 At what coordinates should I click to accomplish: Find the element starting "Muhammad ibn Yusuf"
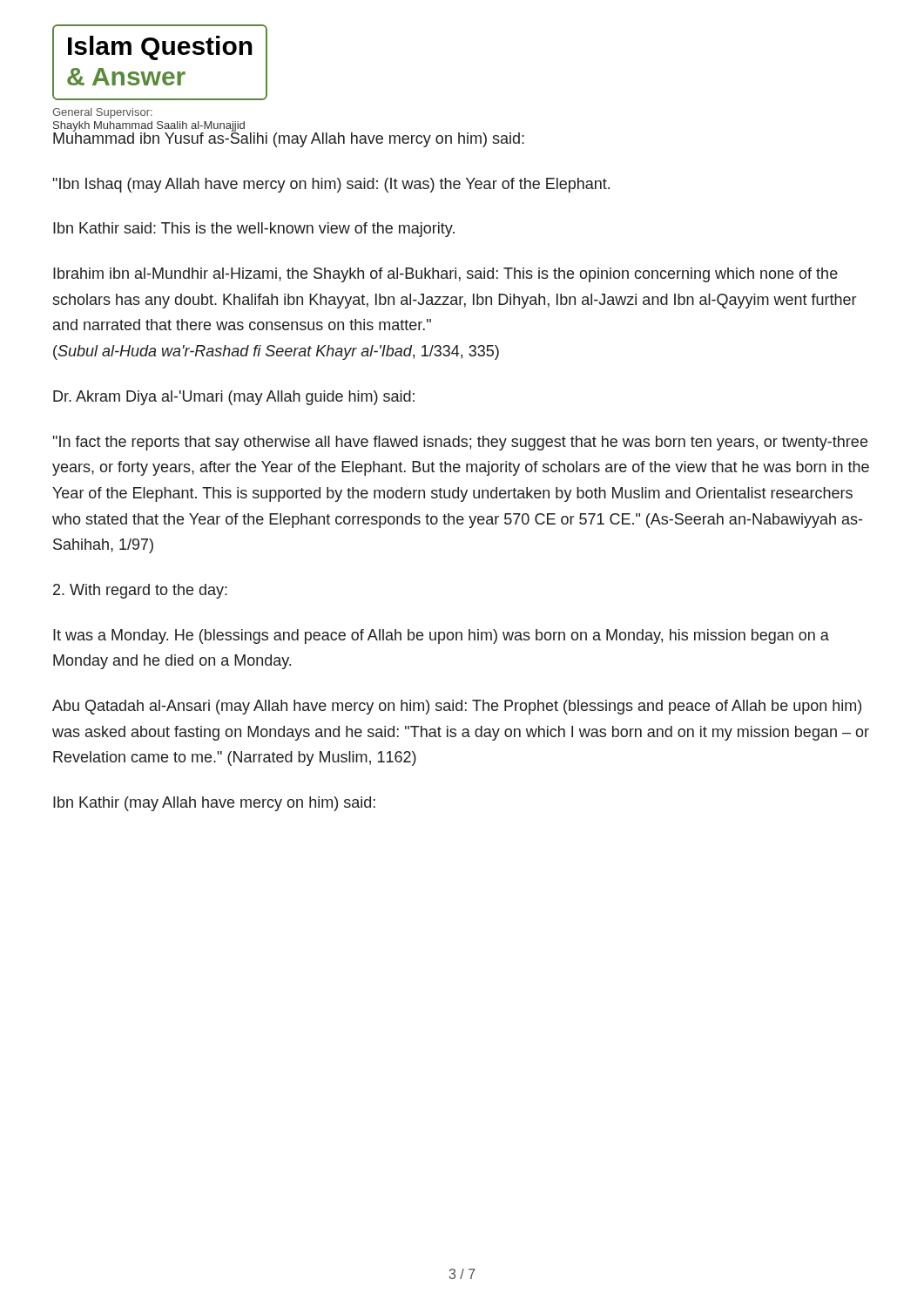tap(289, 139)
